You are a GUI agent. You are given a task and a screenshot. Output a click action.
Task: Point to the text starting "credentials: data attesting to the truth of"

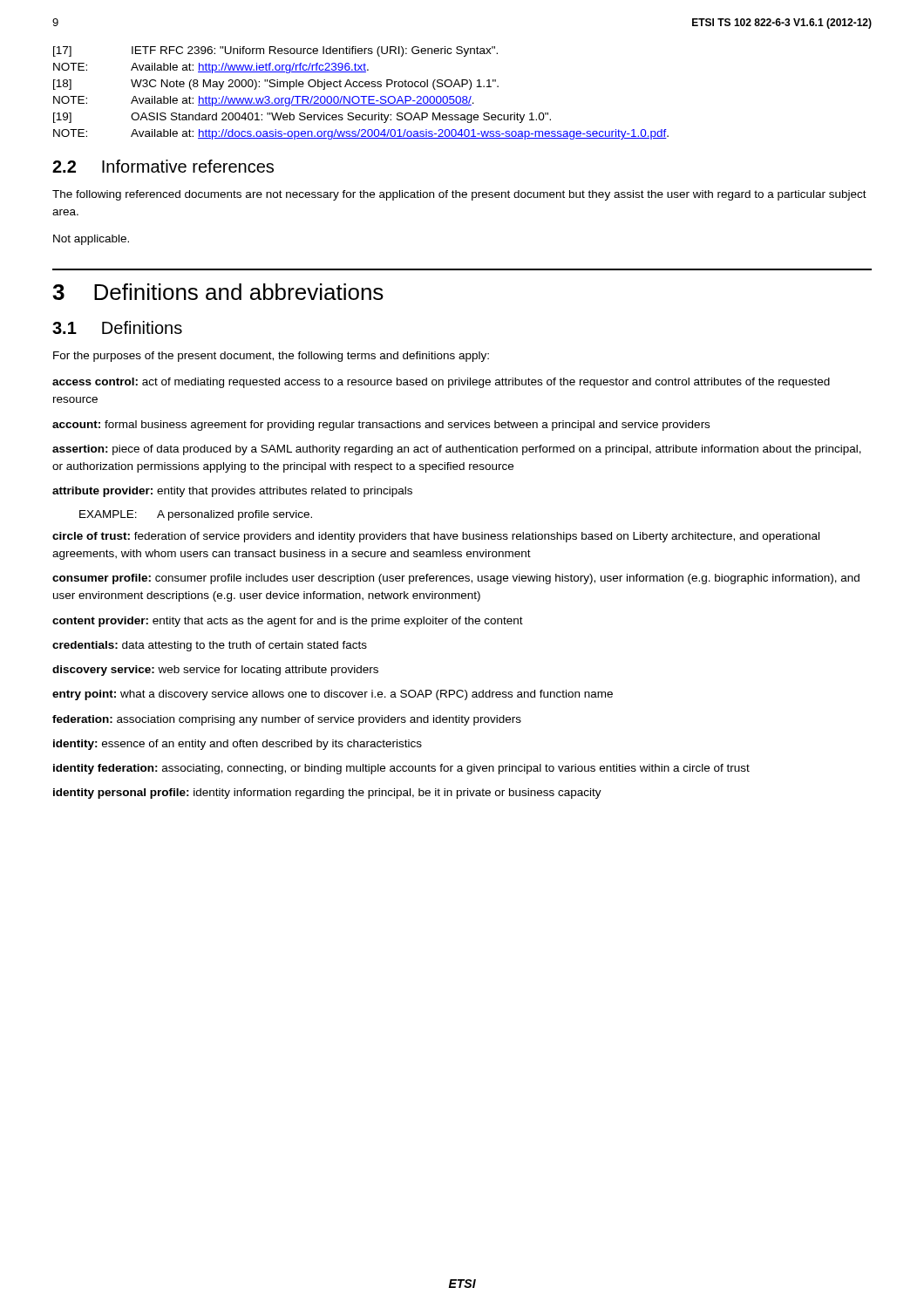click(210, 645)
